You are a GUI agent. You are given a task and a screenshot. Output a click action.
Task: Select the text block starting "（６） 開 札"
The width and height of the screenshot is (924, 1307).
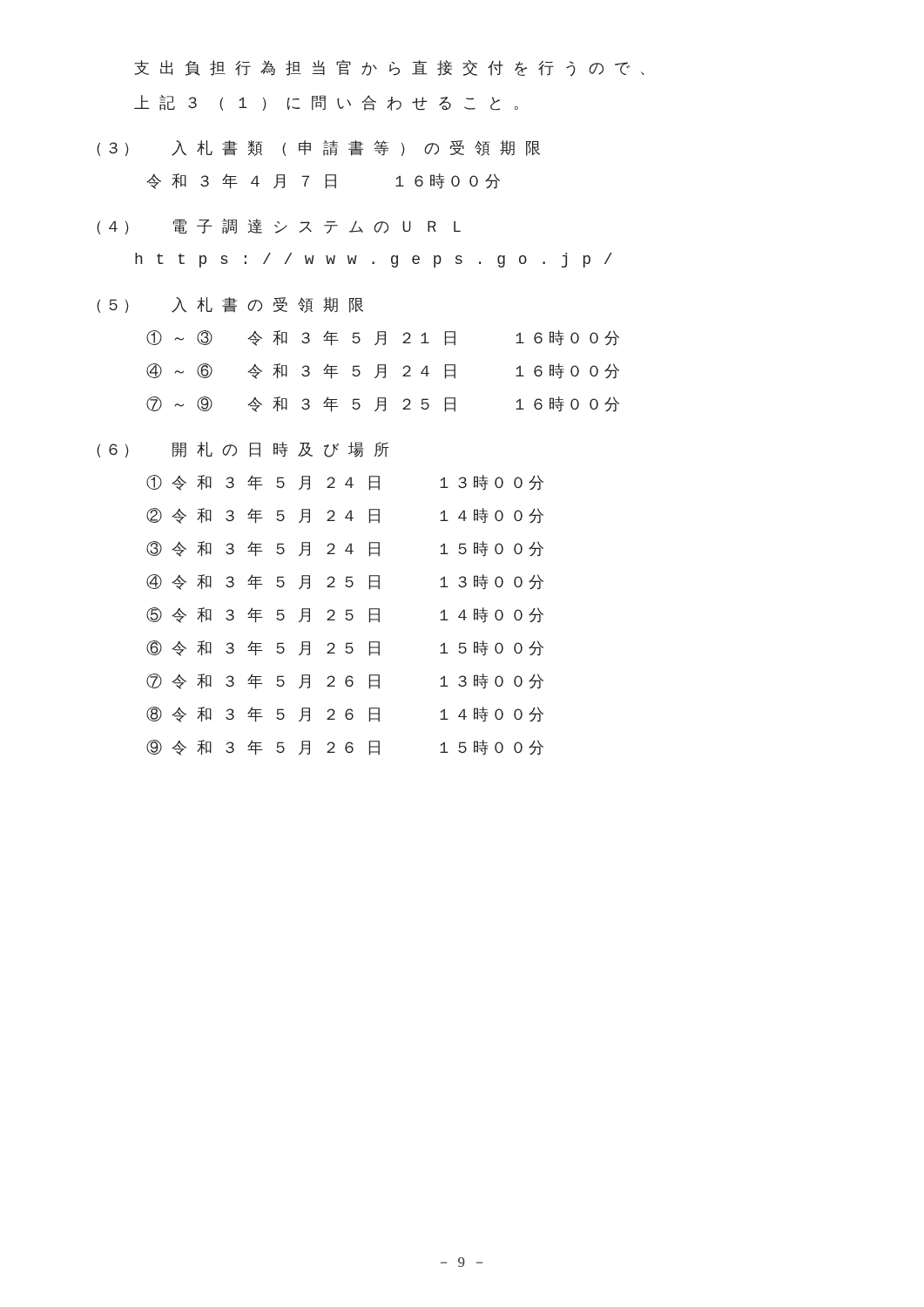click(240, 450)
